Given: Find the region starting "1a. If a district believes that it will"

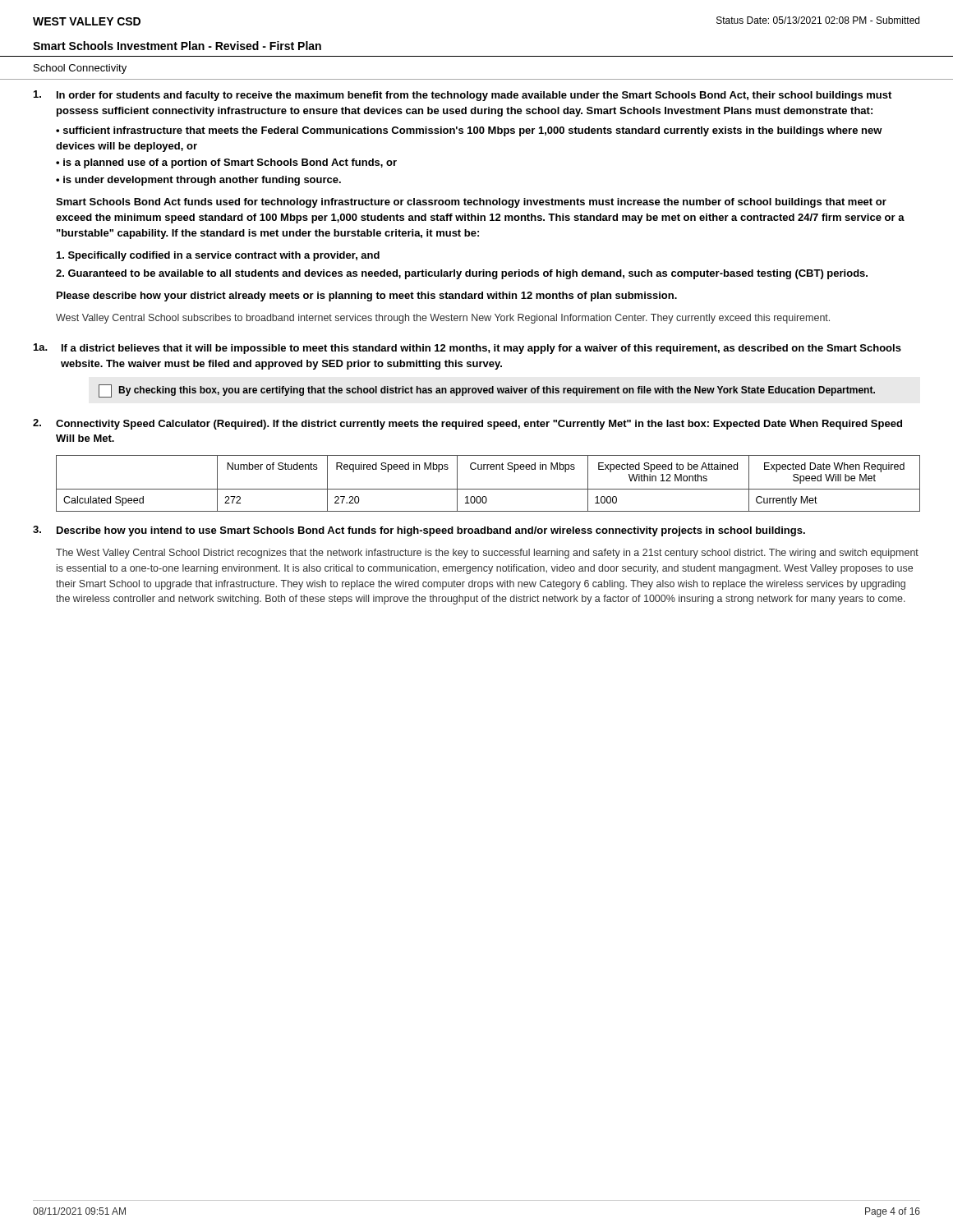Looking at the screenshot, I should tap(476, 374).
